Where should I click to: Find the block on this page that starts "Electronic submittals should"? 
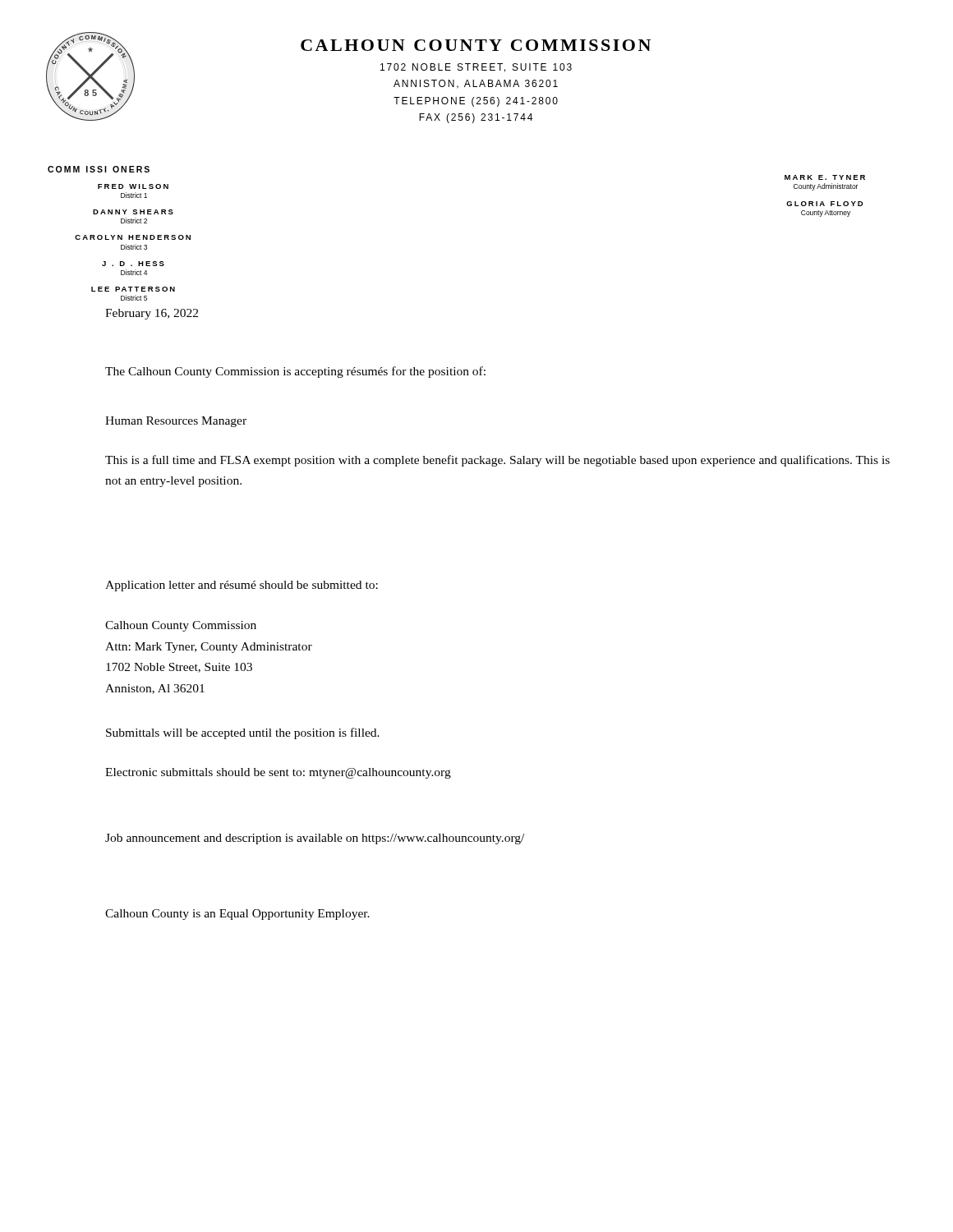click(x=278, y=772)
